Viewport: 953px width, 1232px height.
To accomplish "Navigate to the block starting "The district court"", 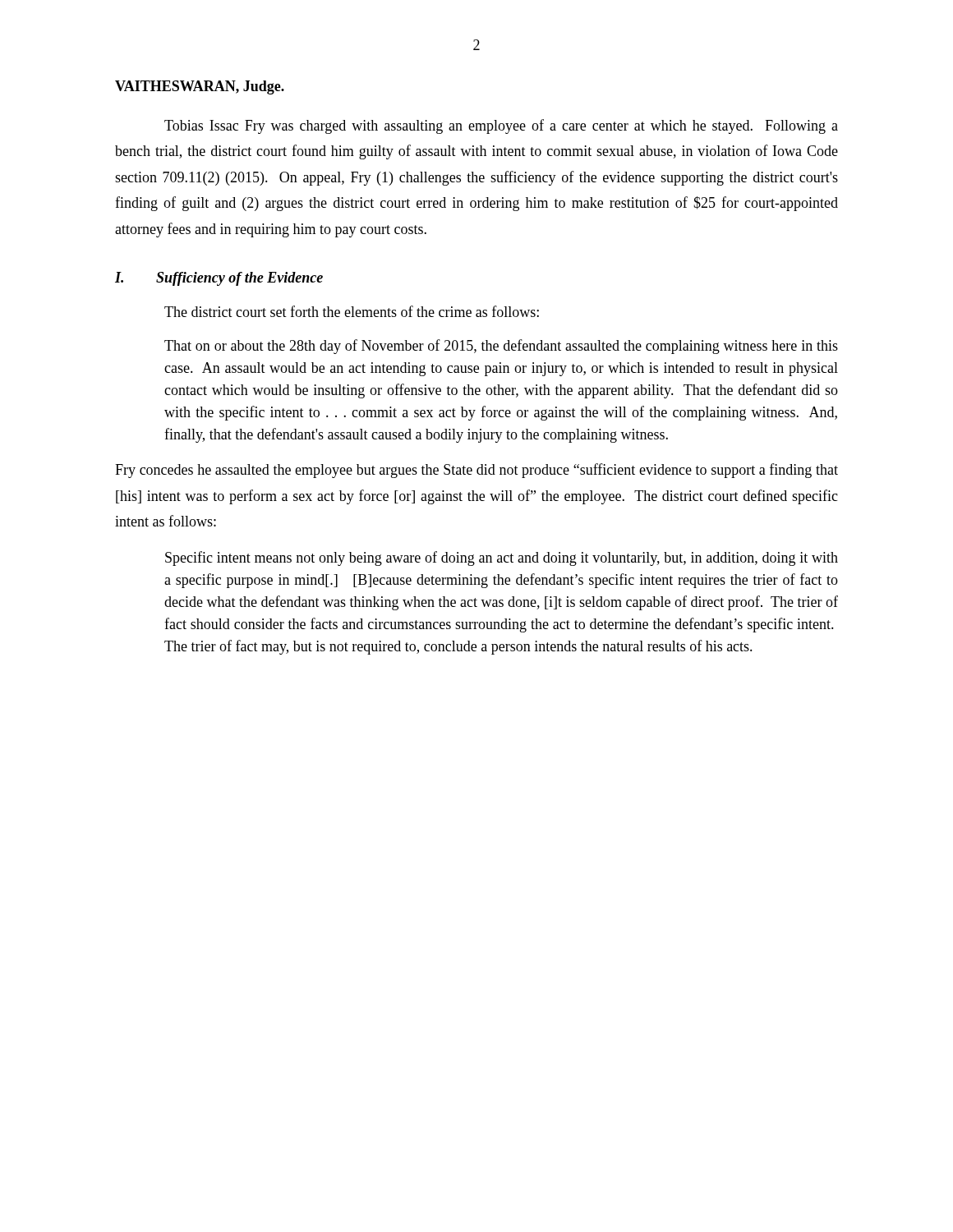I will (x=352, y=312).
